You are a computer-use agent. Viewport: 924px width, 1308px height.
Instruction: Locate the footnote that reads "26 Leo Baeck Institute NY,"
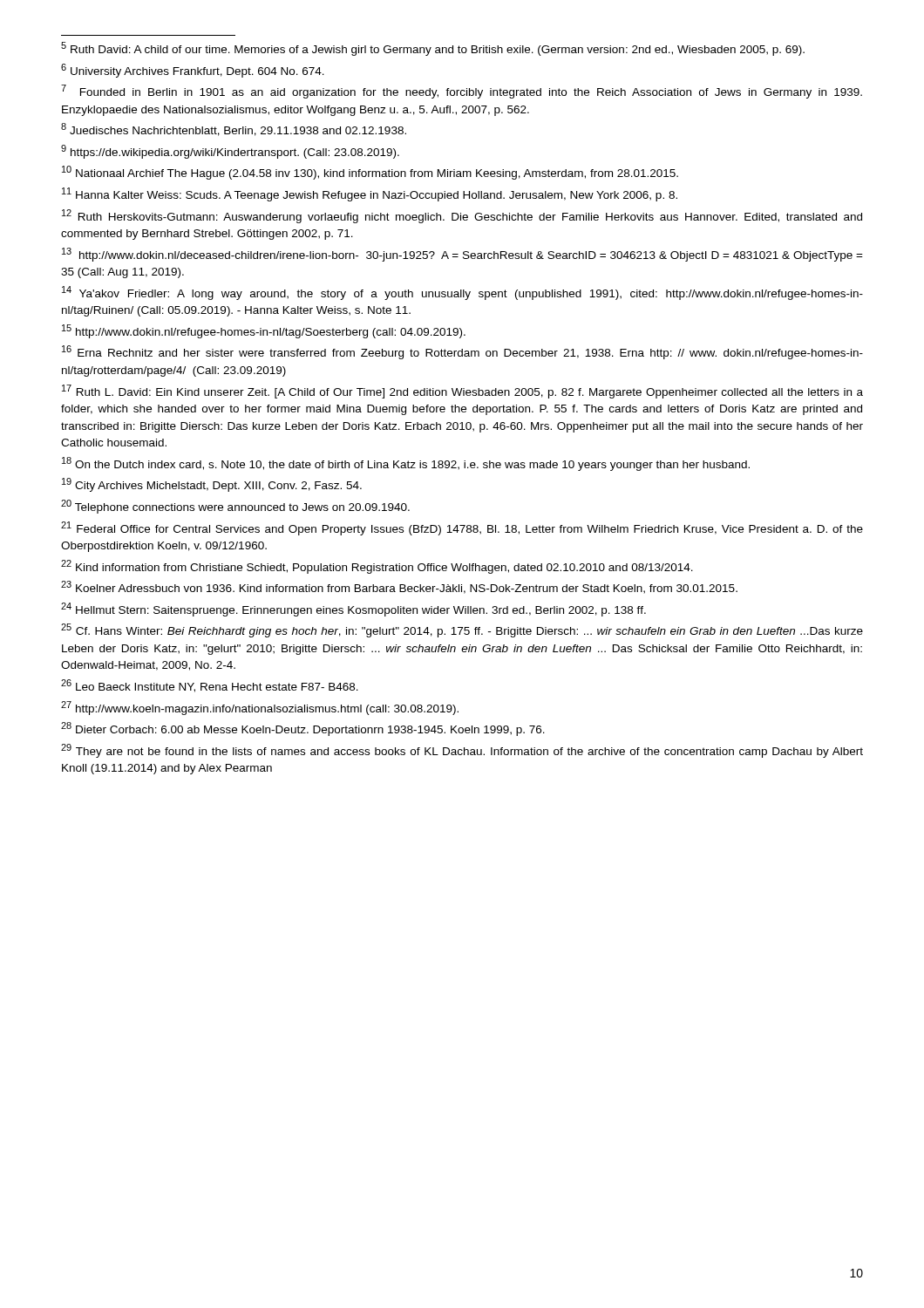click(x=210, y=686)
